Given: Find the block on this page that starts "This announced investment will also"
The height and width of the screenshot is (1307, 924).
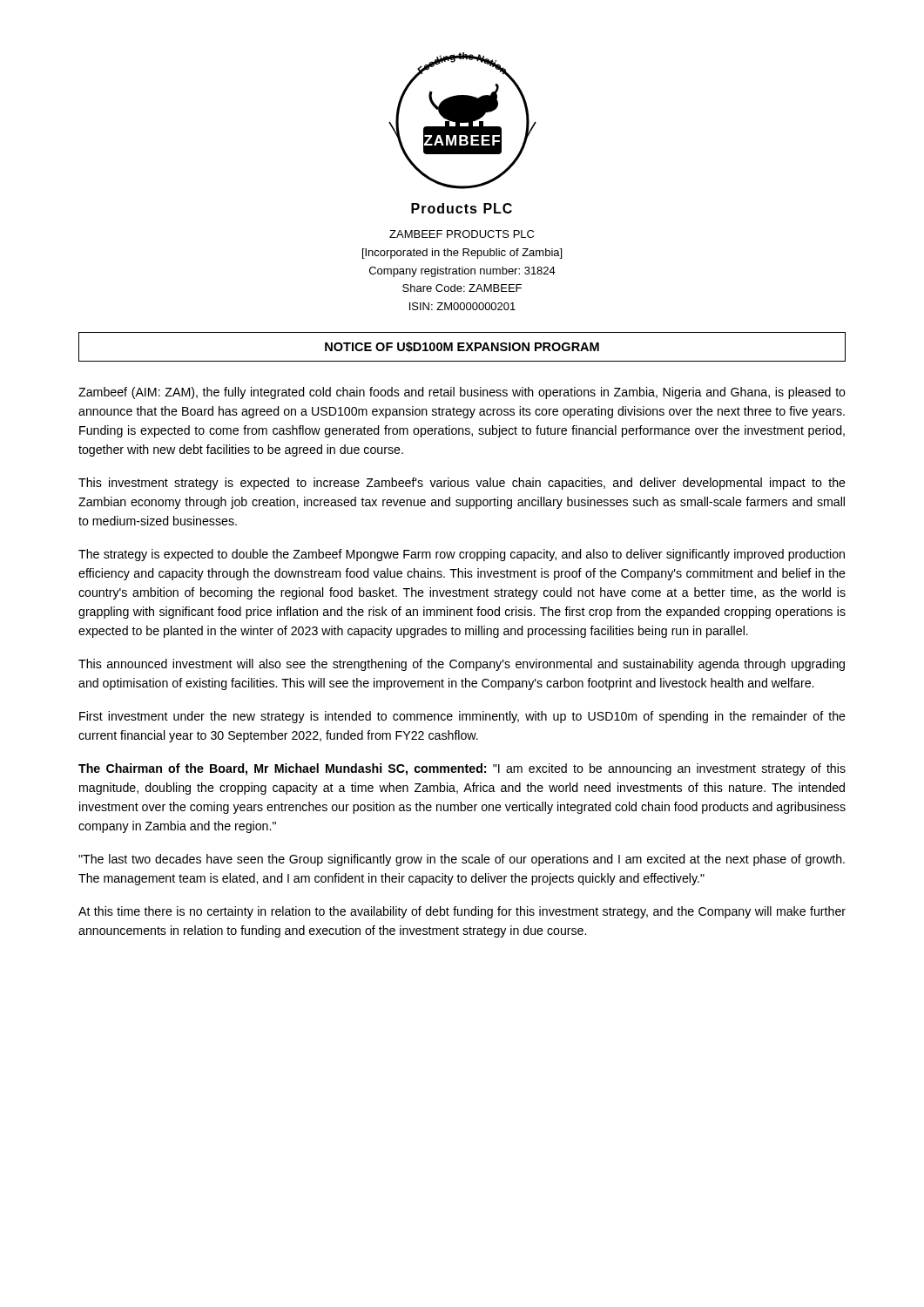Looking at the screenshot, I should tap(462, 674).
